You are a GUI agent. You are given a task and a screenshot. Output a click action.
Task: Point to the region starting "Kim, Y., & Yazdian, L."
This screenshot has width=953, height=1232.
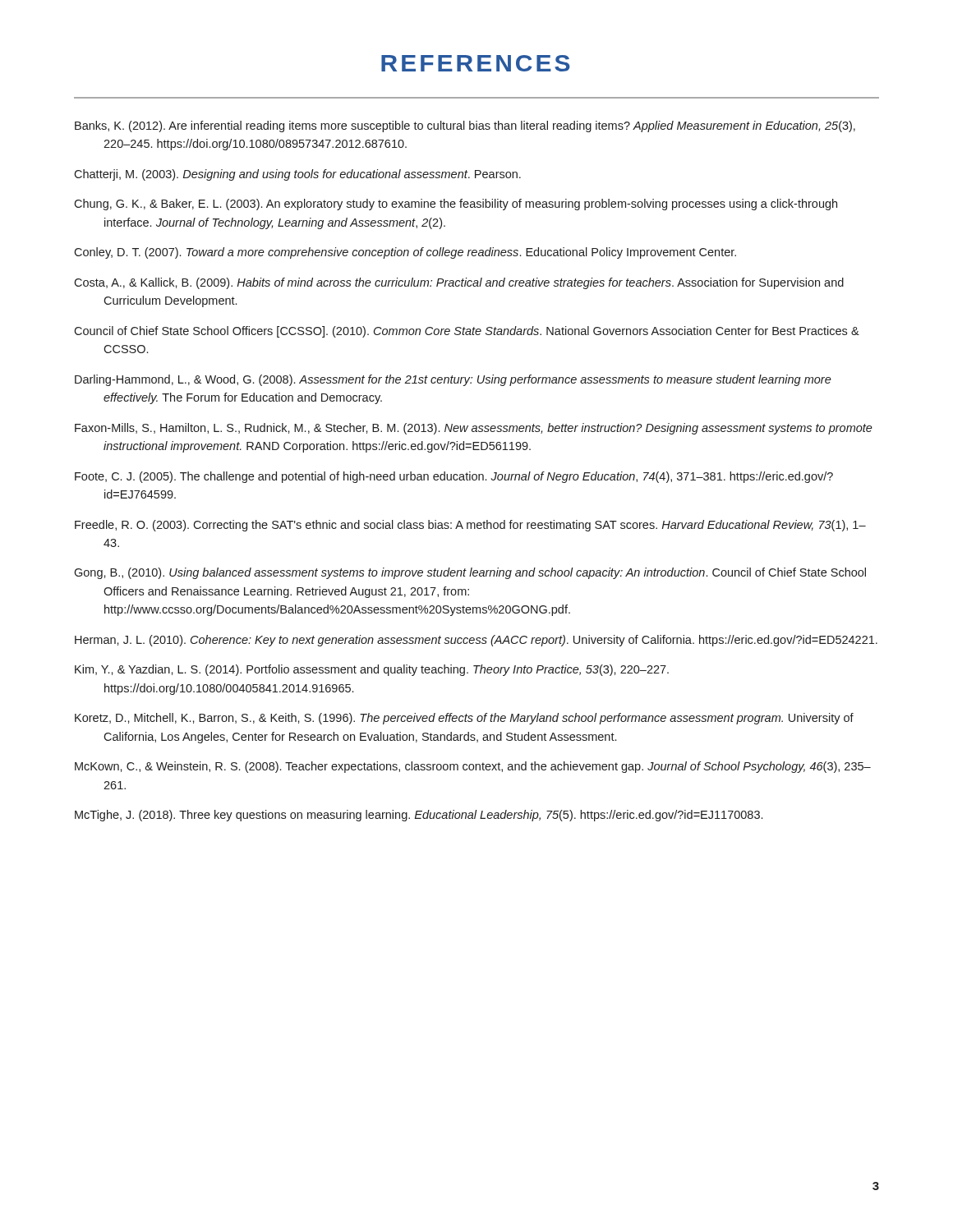pos(372,679)
